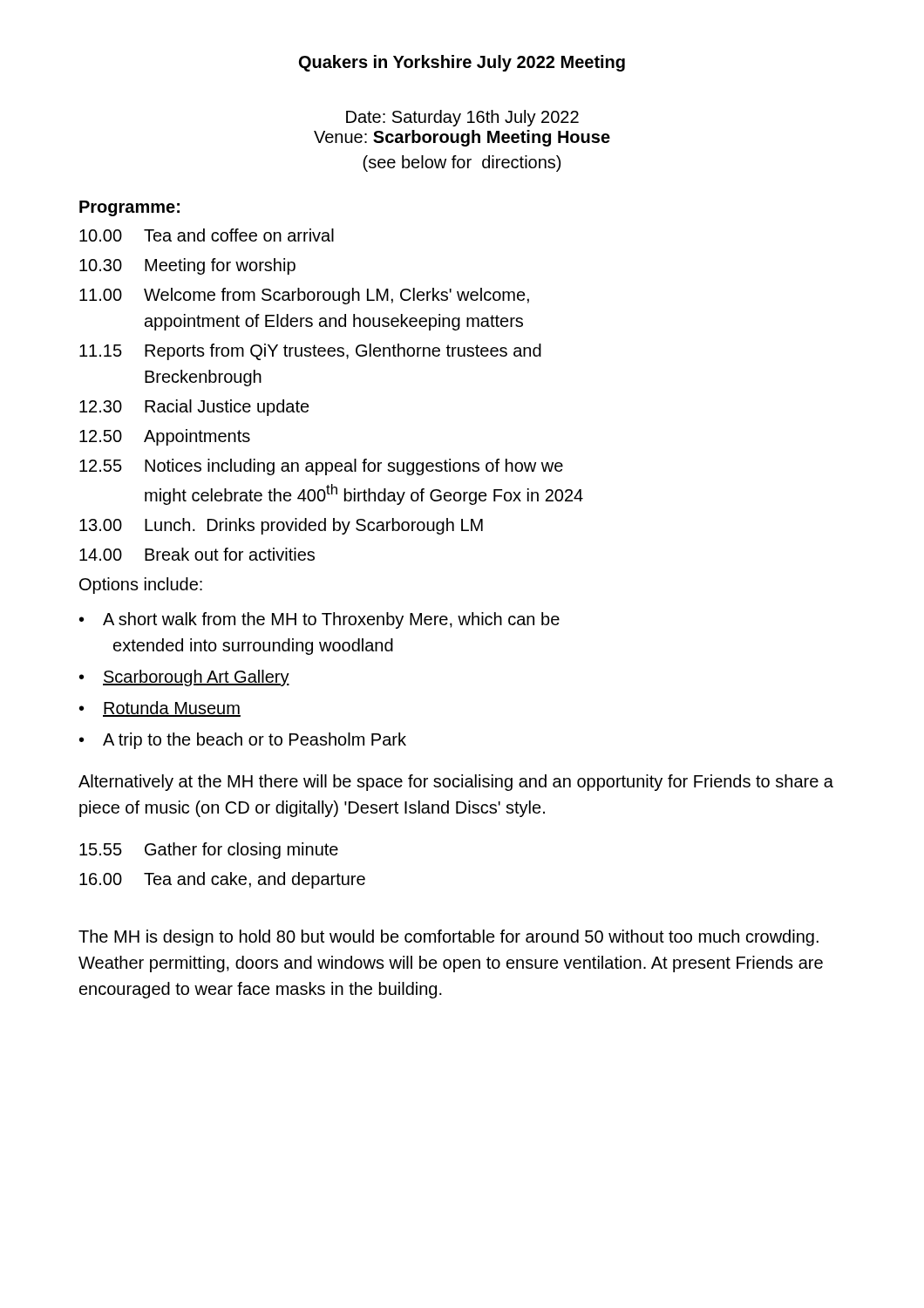Screen dimensions: 1308x924
Task: Find the passage starting "The MH is design to hold 80"
Action: [x=451, y=962]
